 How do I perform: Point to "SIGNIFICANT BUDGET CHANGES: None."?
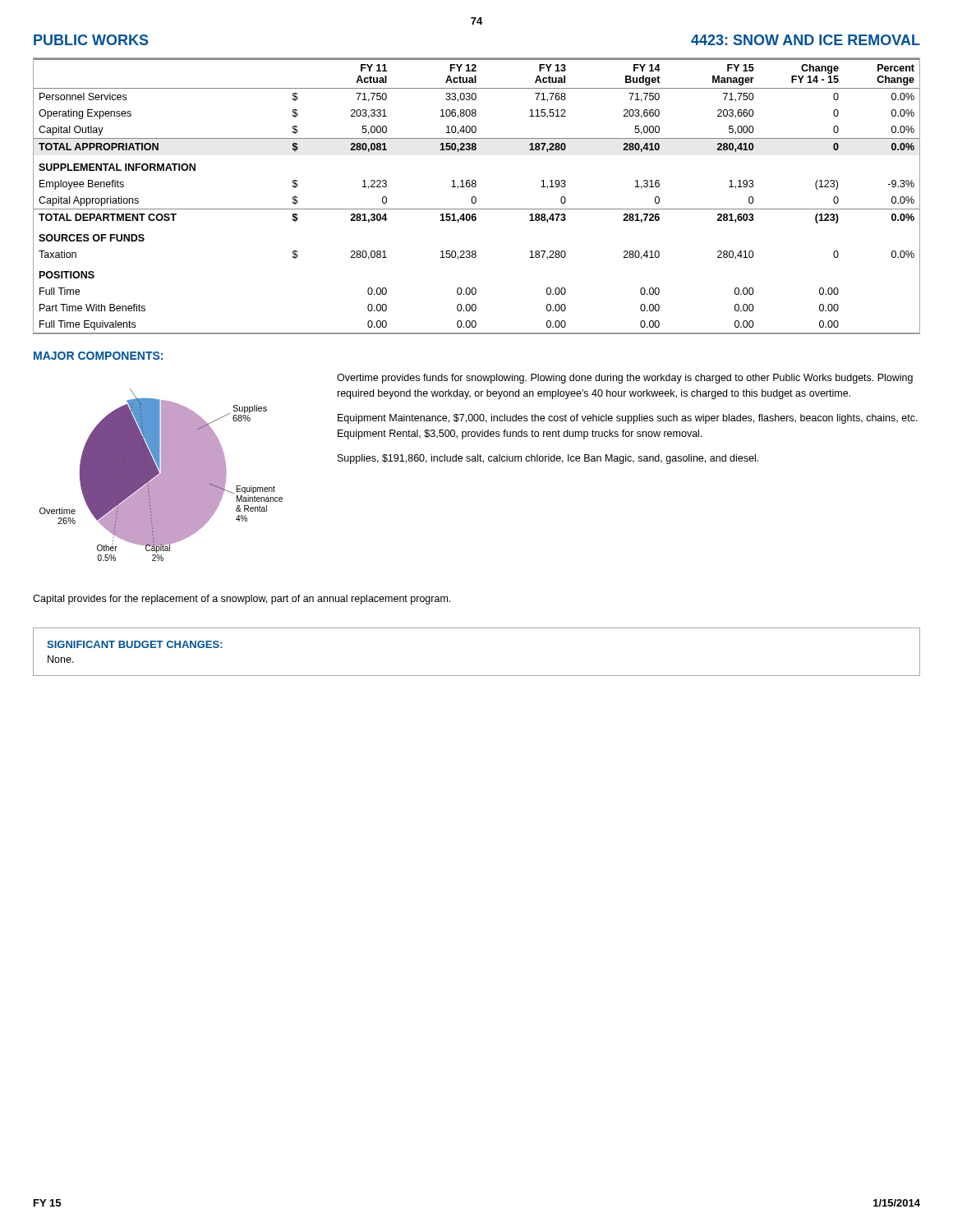(135, 644)
